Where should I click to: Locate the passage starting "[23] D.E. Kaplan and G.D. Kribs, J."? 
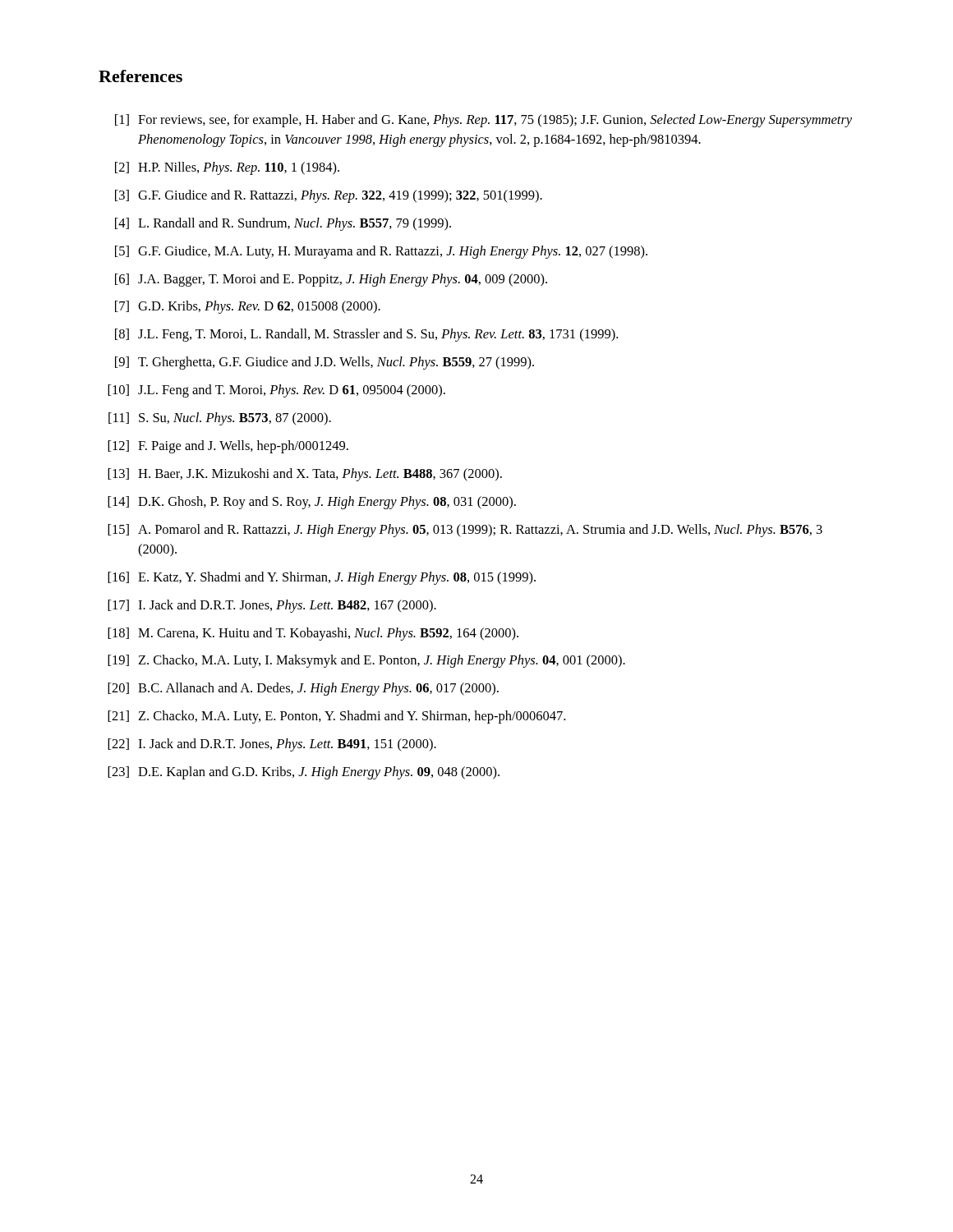tap(476, 772)
